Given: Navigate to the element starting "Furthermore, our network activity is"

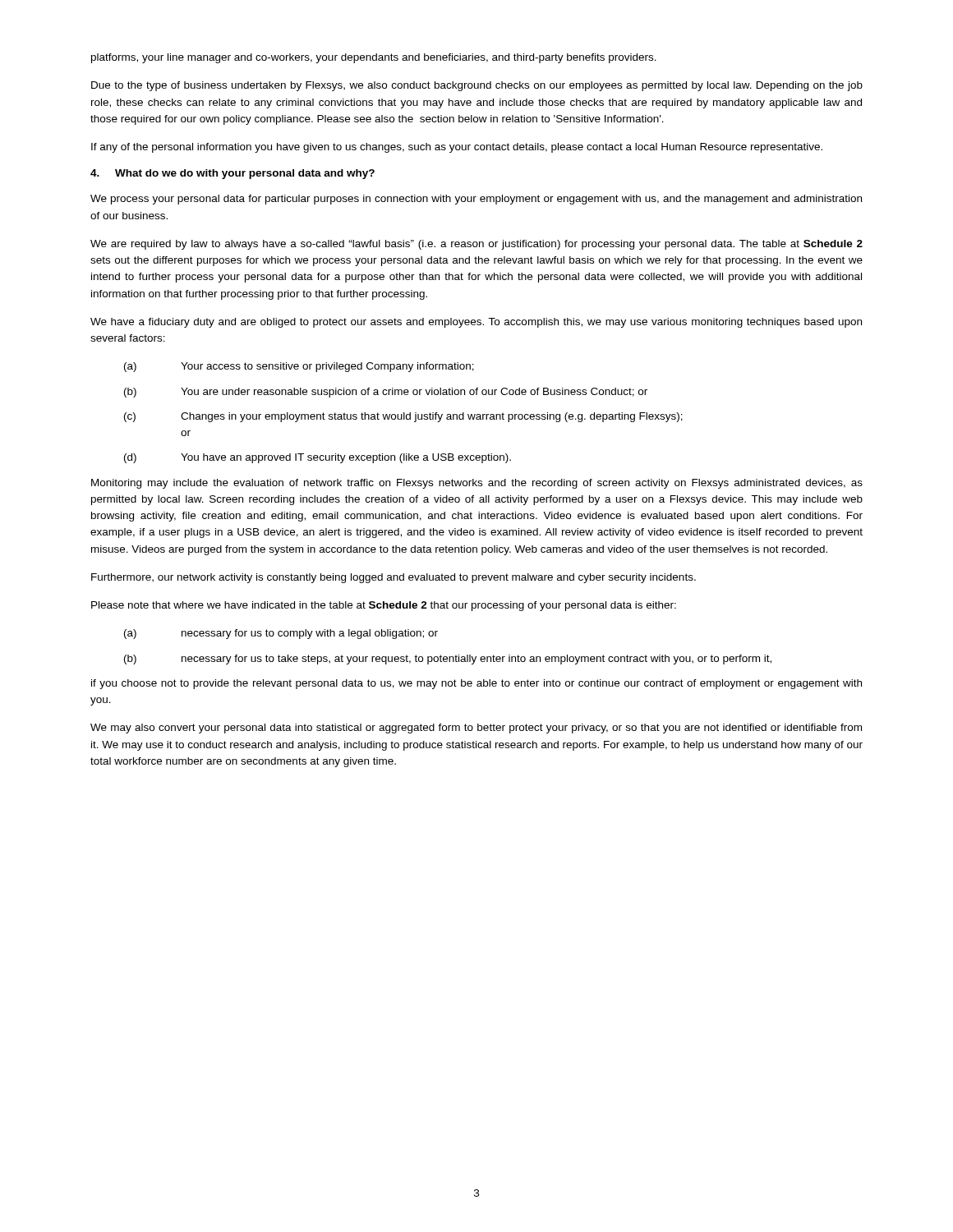Looking at the screenshot, I should (393, 577).
